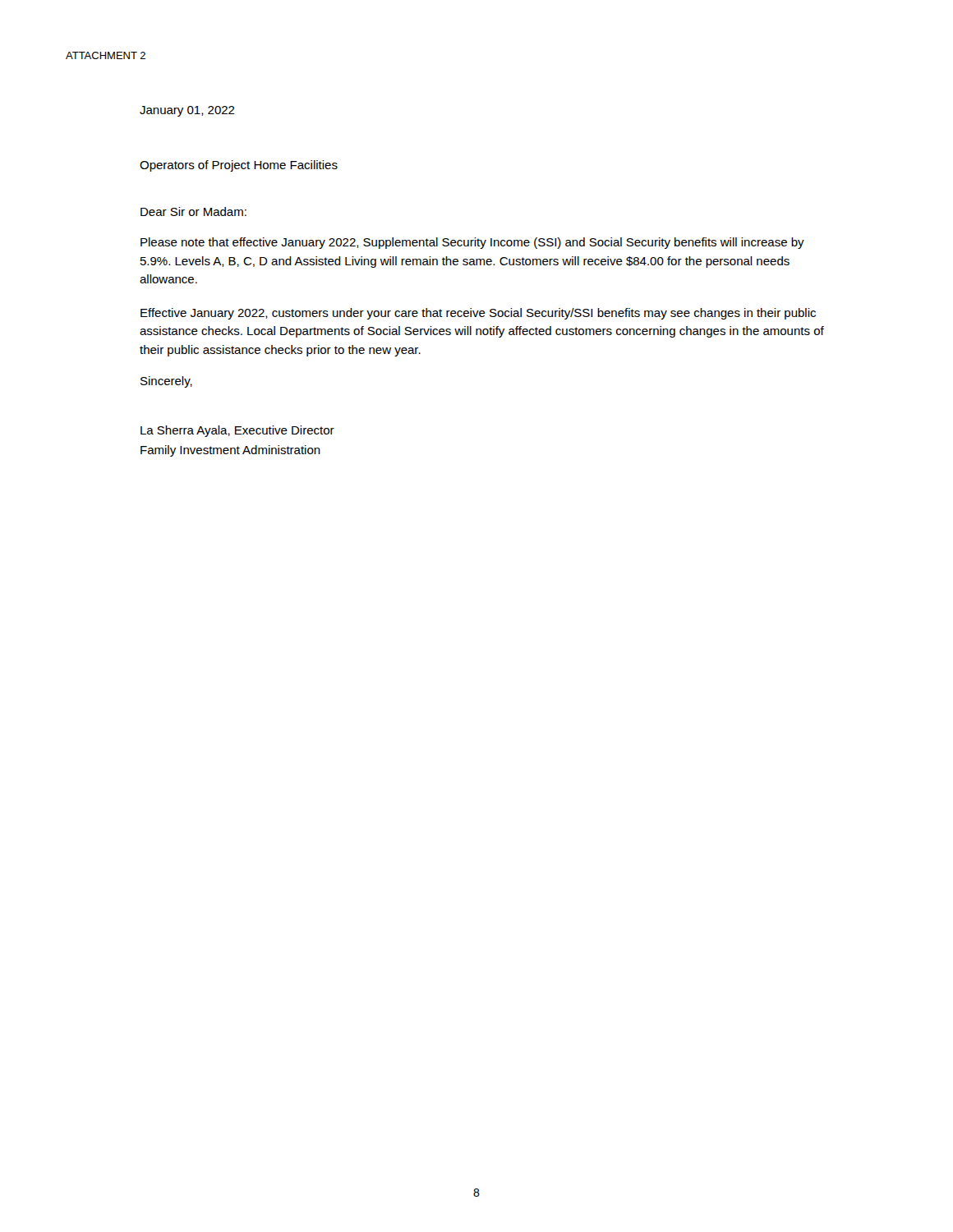Select the text that says "January 01, 2022"
Viewport: 953px width, 1232px height.
tap(187, 110)
